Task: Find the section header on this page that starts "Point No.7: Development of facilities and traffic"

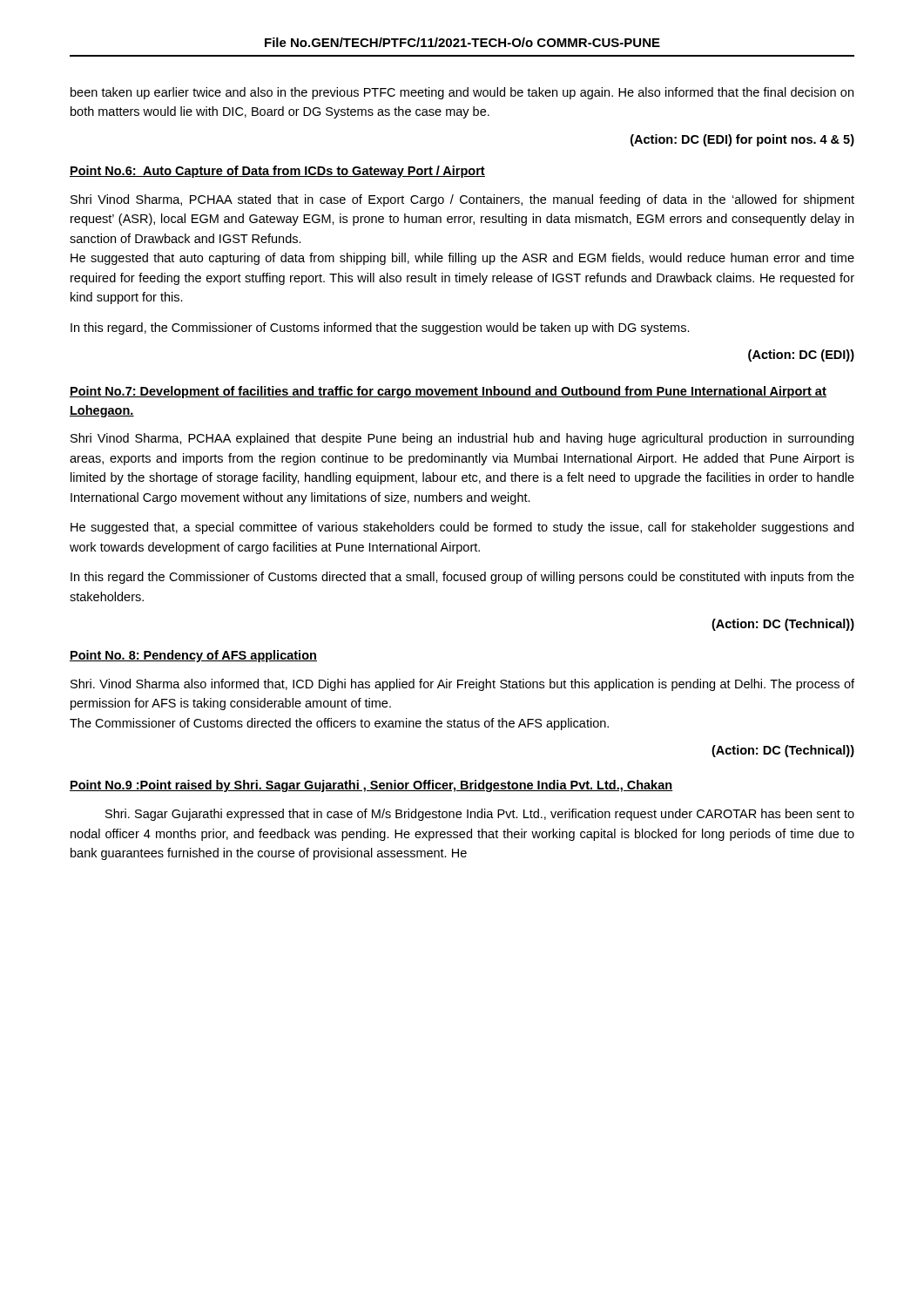Action: pyautogui.click(x=448, y=401)
